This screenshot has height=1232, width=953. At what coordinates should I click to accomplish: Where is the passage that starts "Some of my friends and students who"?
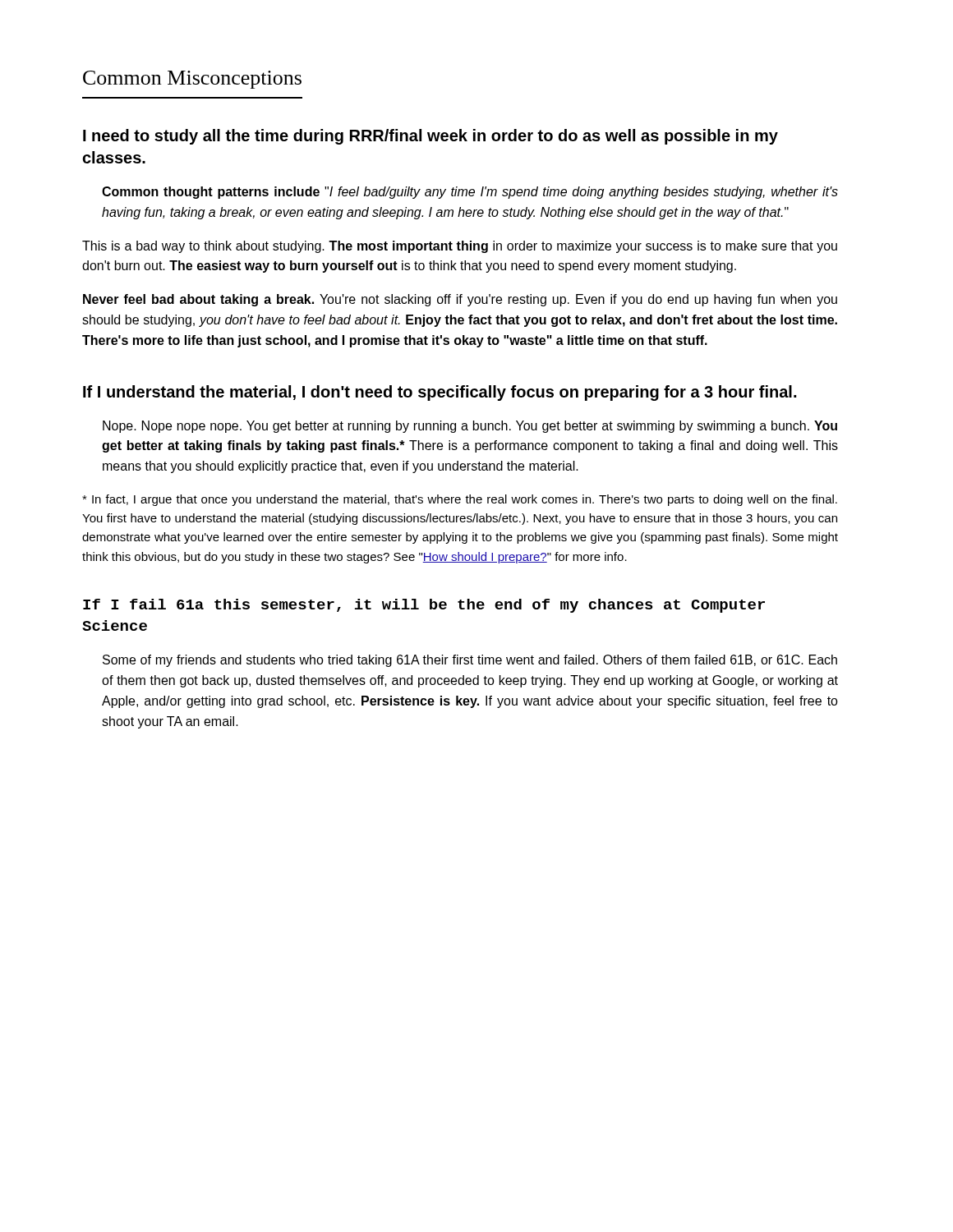(x=470, y=691)
